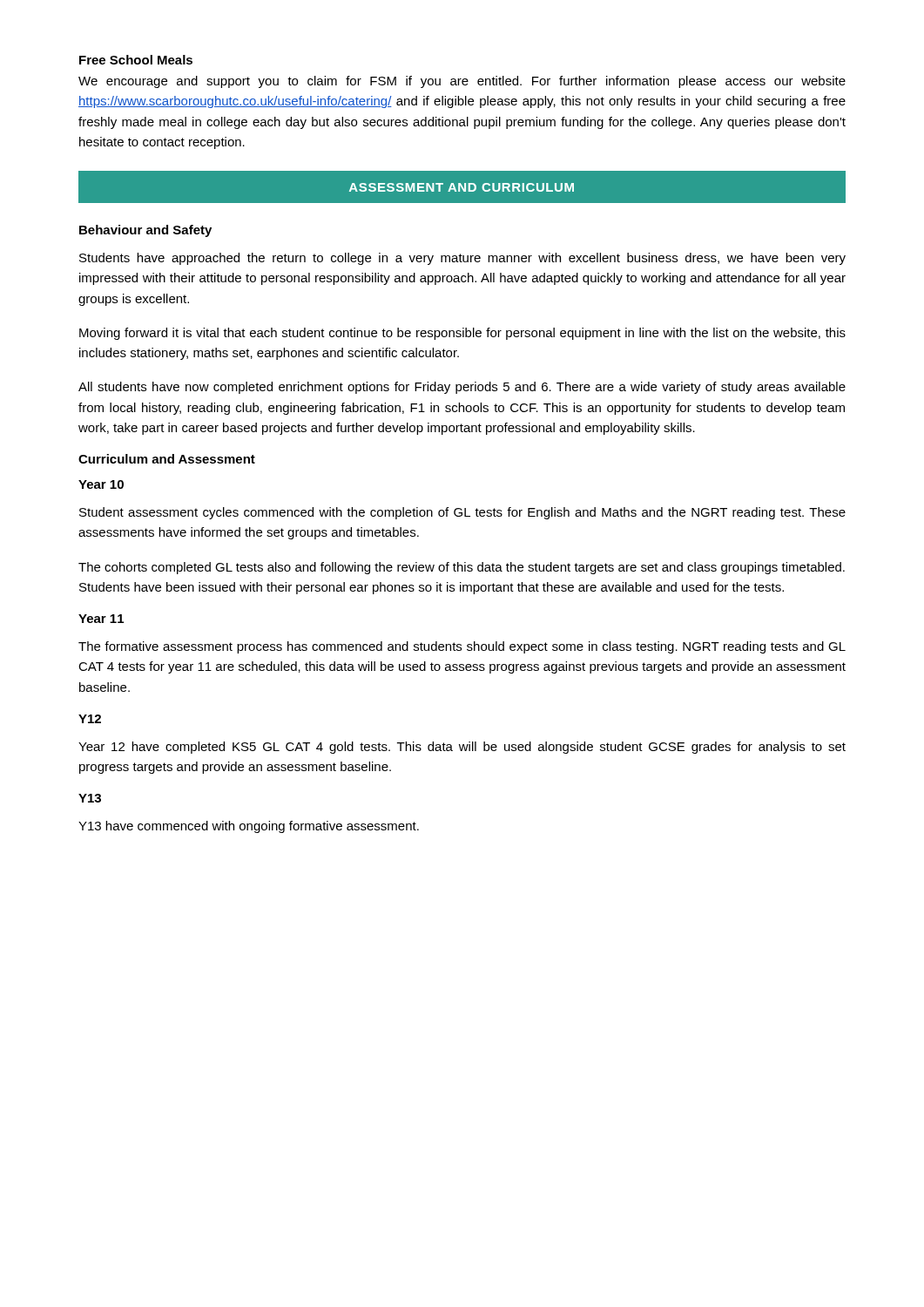Navigate to the region starting "Year 10"
Screen dimensions: 1307x924
click(x=101, y=484)
